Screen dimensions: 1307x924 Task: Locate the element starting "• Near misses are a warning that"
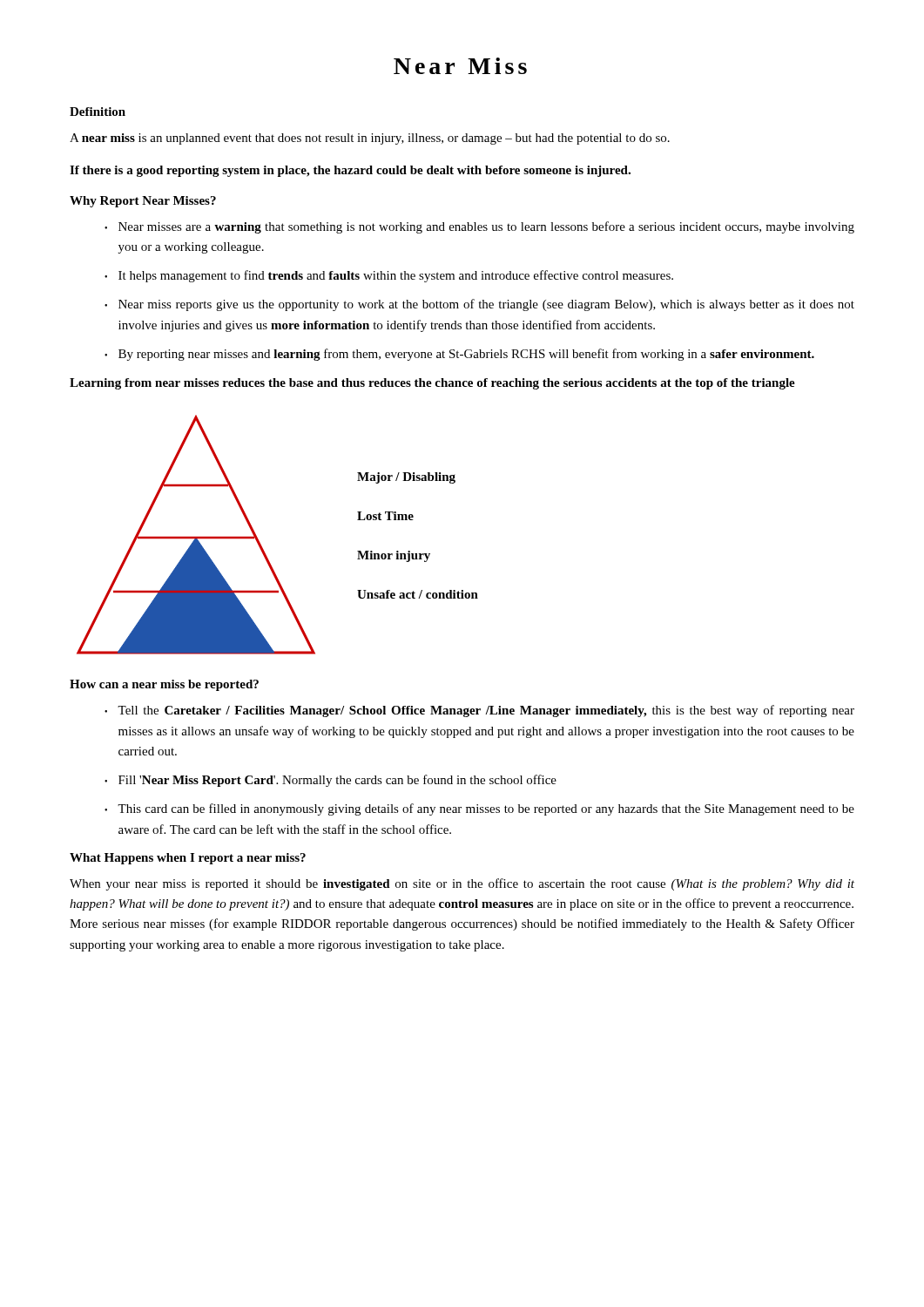tap(479, 237)
